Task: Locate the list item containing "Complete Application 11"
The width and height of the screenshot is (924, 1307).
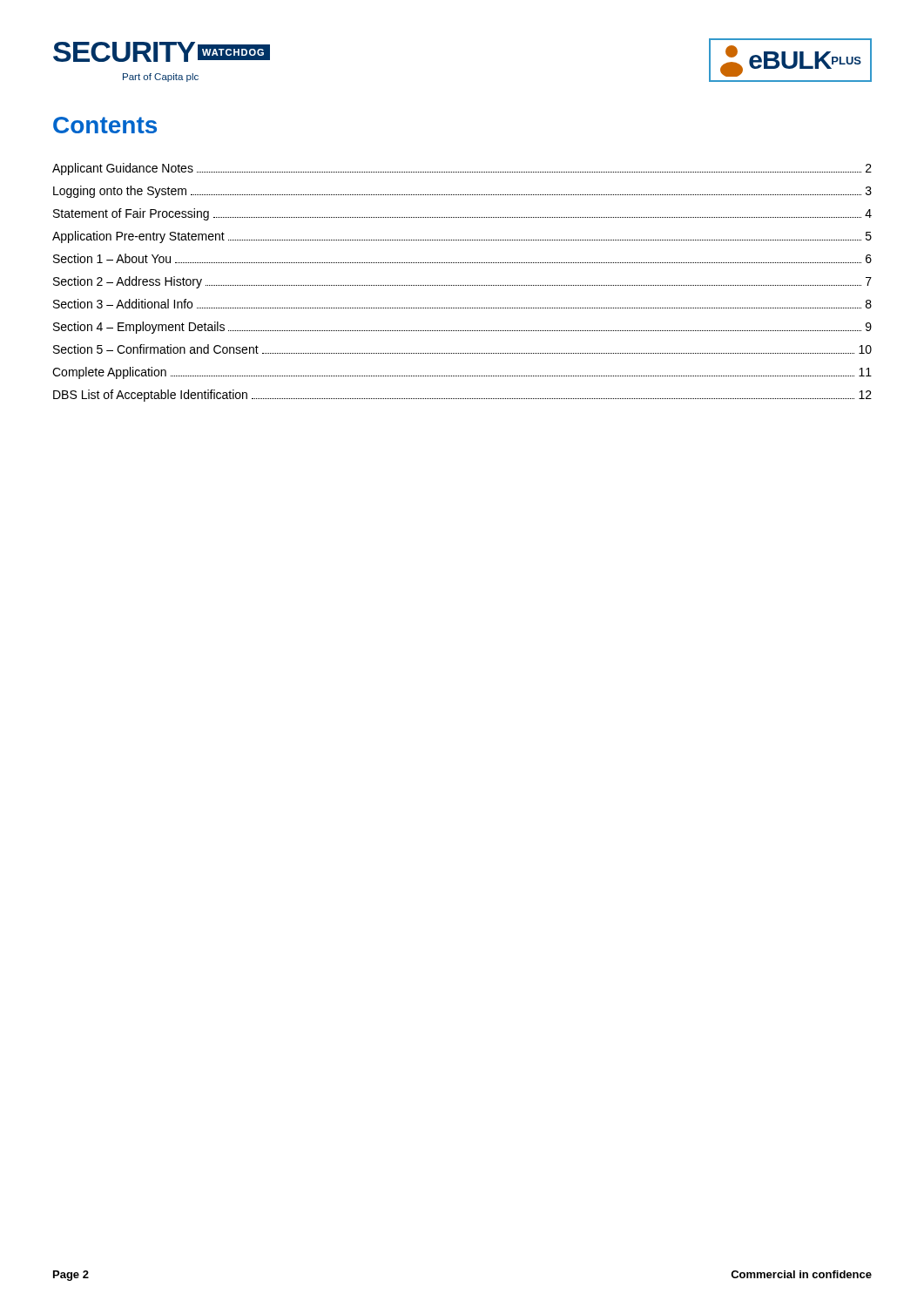Action: coord(462,372)
